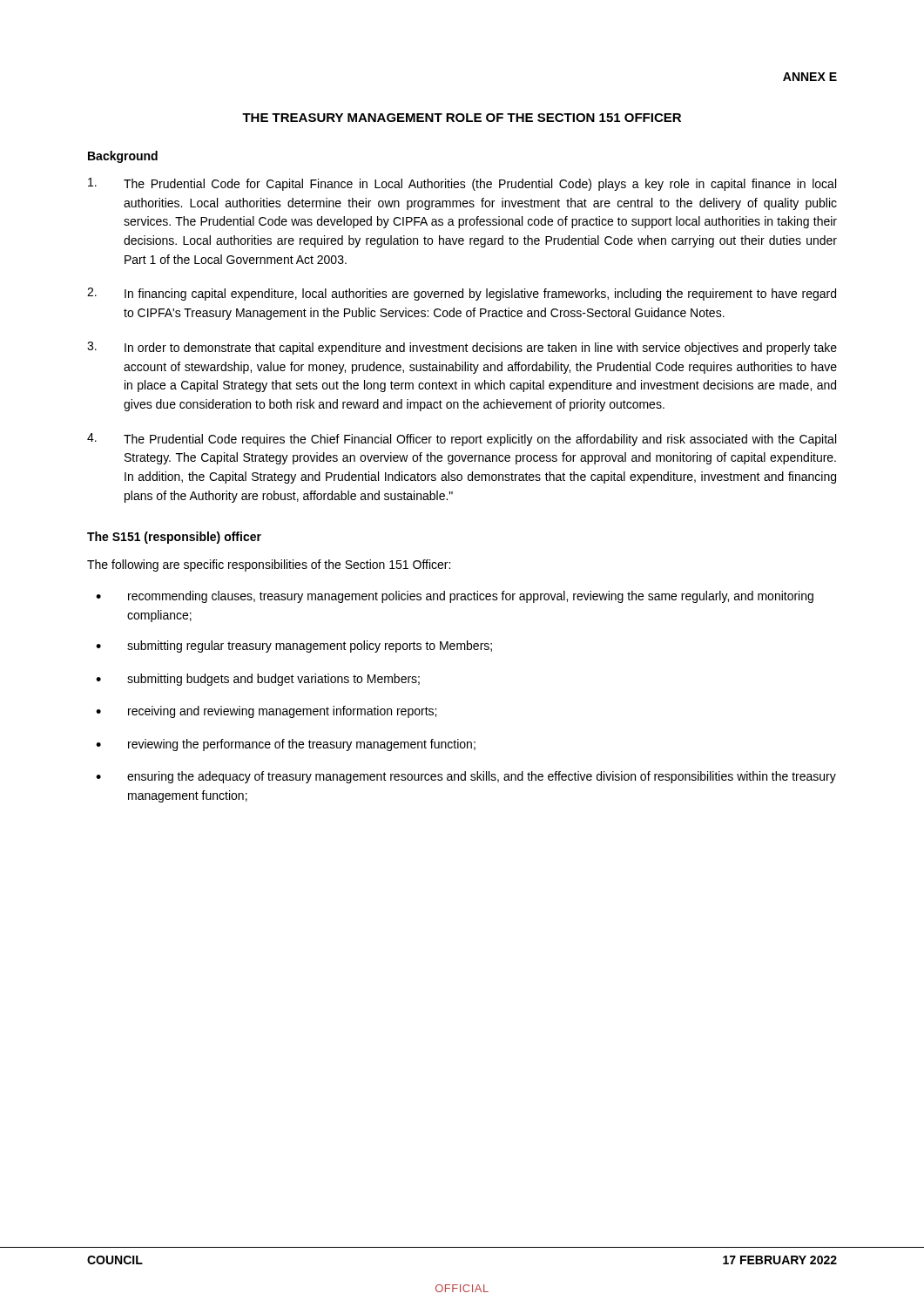Viewport: 924px width, 1307px height.
Task: Click on the list item containing "4. The Prudential Code requires"
Action: pyautogui.click(x=462, y=468)
